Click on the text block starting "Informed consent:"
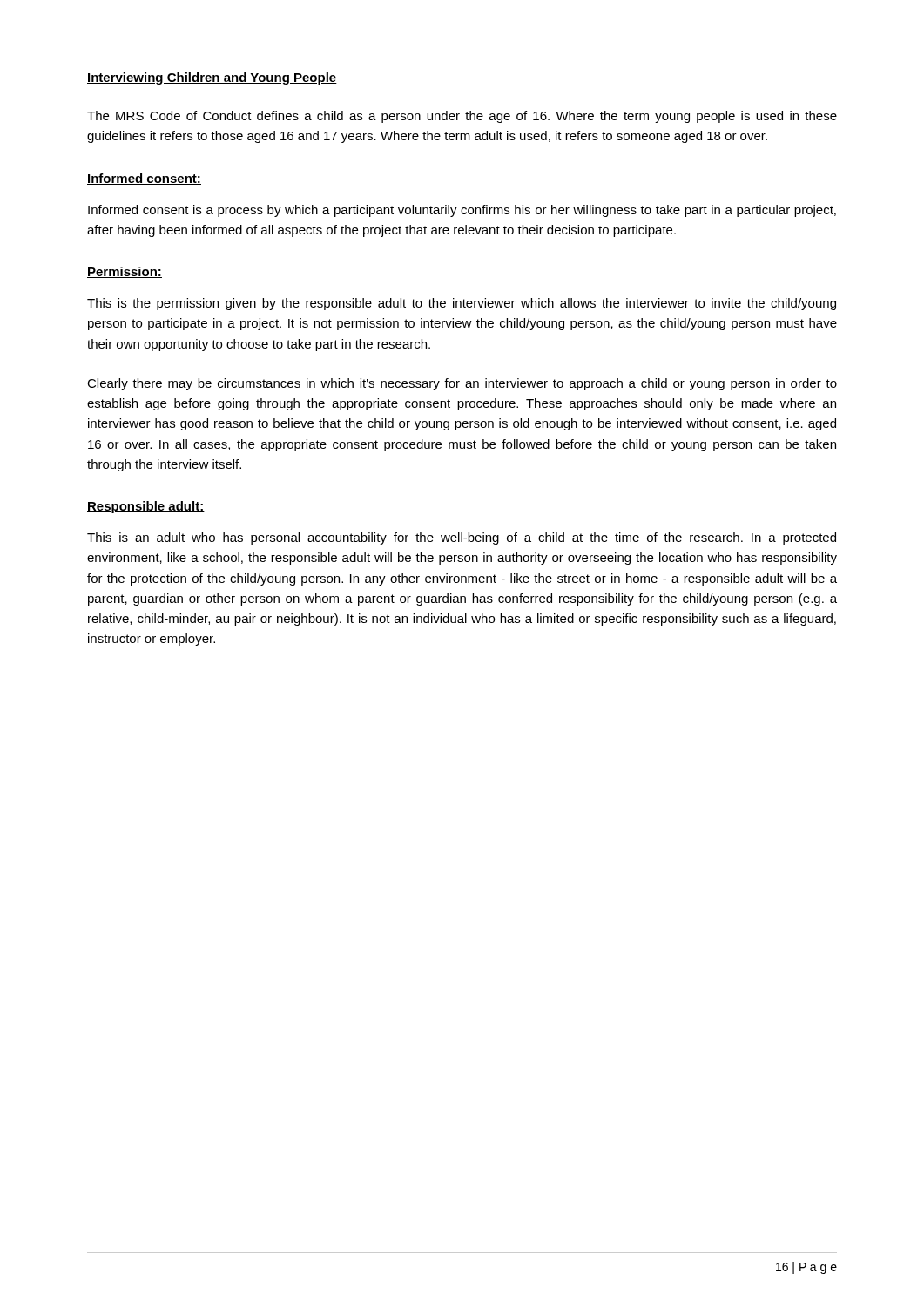924x1307 pixels. point(144,178)
